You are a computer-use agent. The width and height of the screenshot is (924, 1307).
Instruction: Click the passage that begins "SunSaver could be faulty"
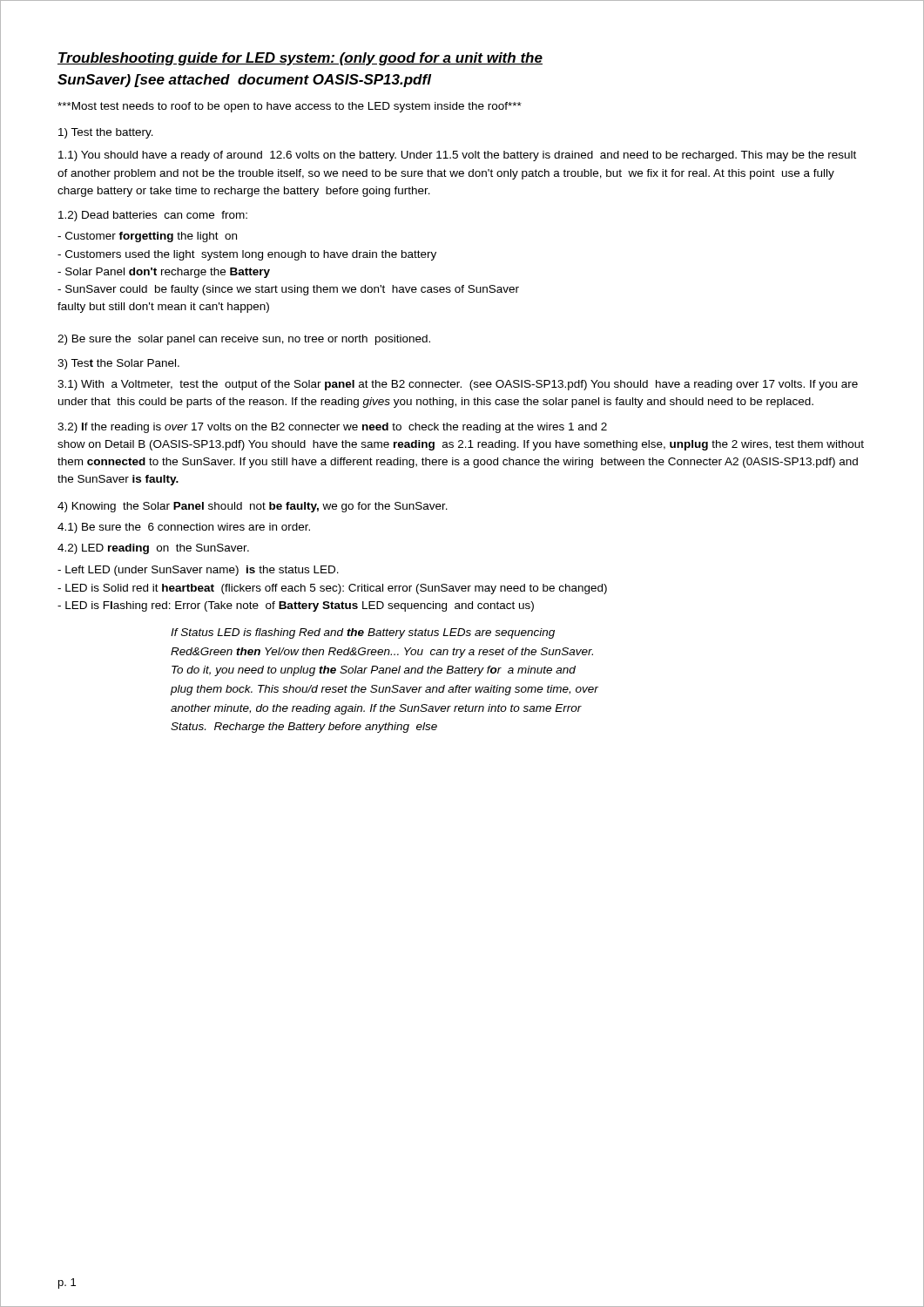(288, 298)
